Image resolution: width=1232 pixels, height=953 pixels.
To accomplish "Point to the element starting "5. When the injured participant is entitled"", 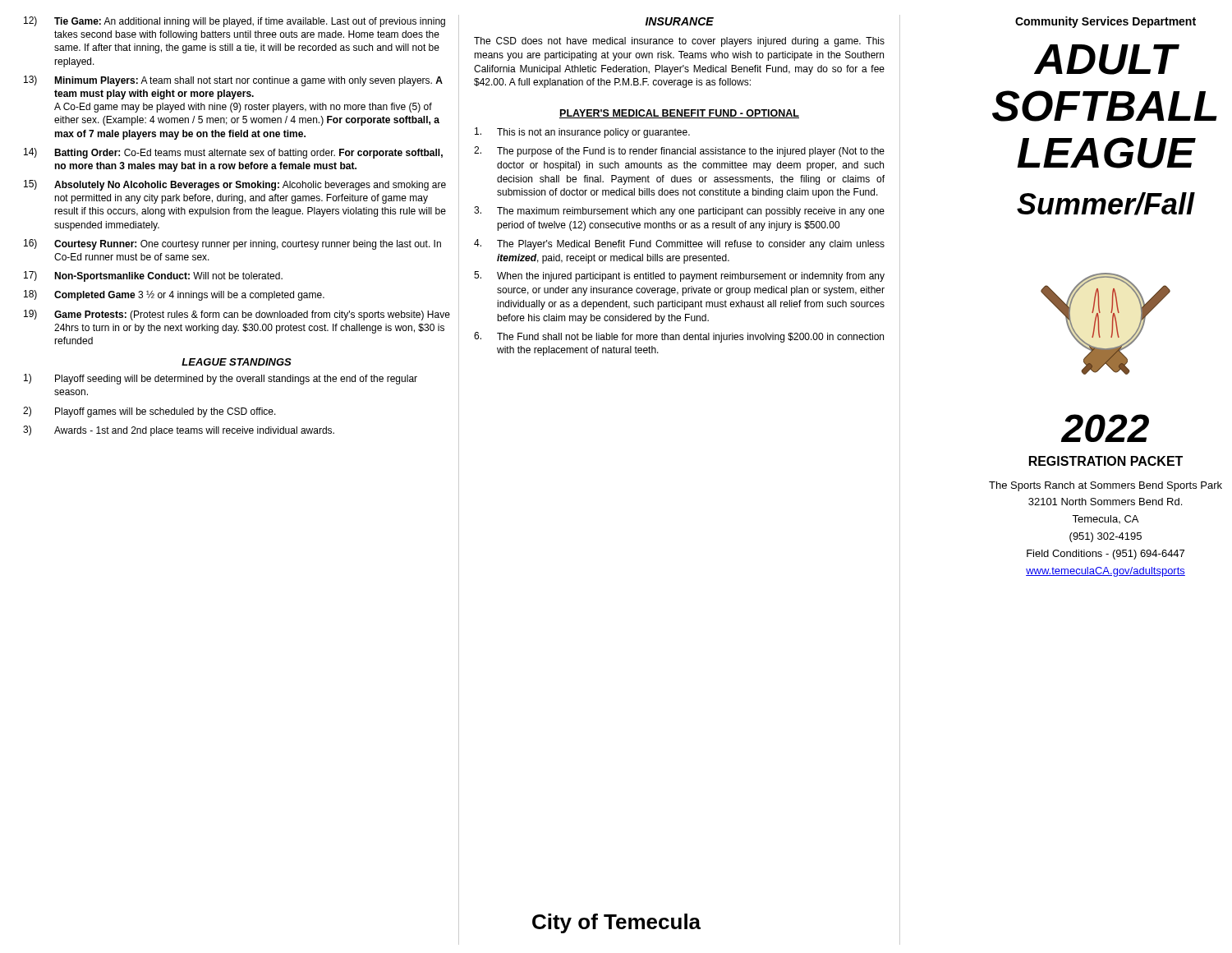I will pyautogui.click(x=679, y=297).
